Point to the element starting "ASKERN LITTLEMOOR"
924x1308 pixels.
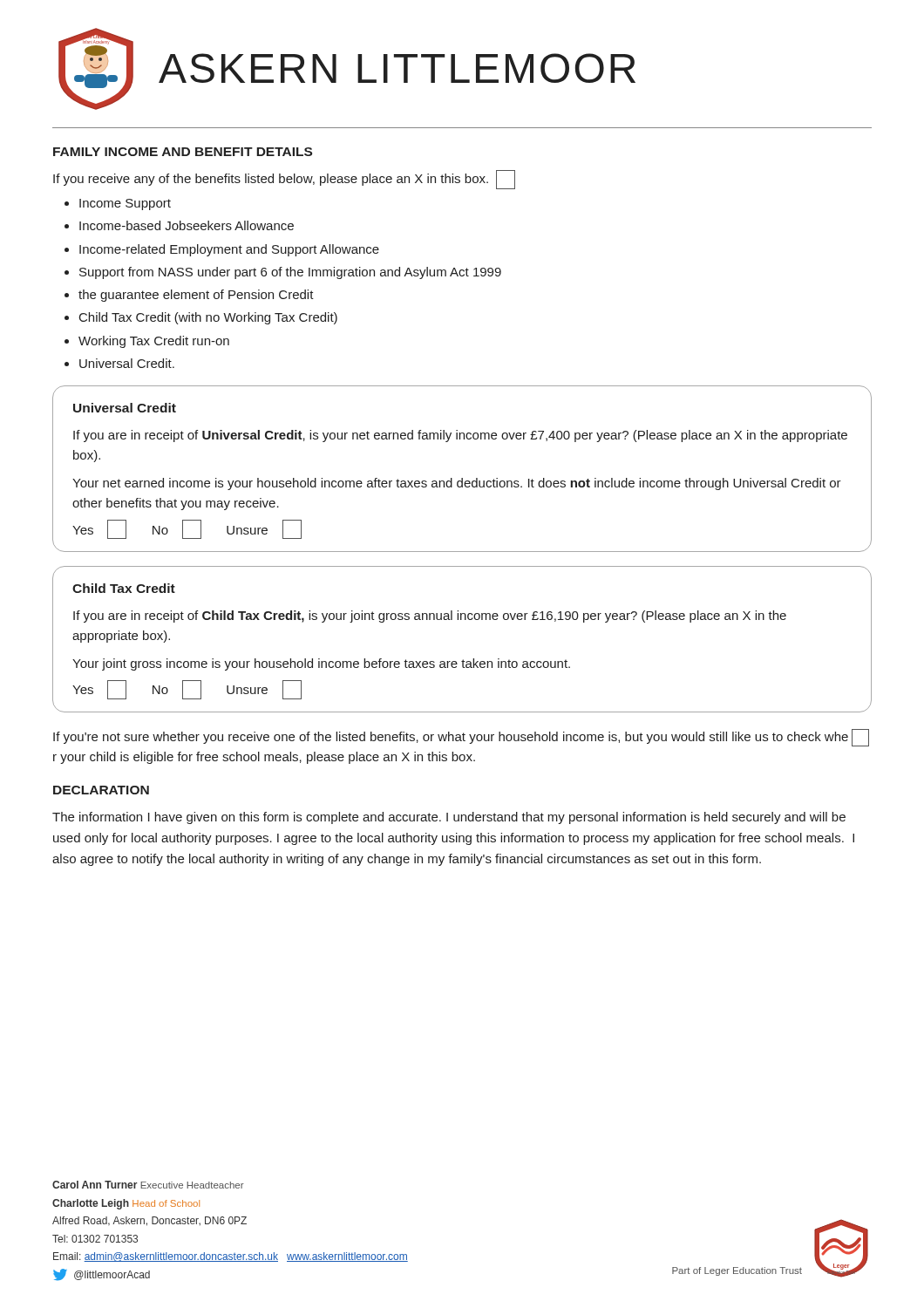[x=399, y=68]
